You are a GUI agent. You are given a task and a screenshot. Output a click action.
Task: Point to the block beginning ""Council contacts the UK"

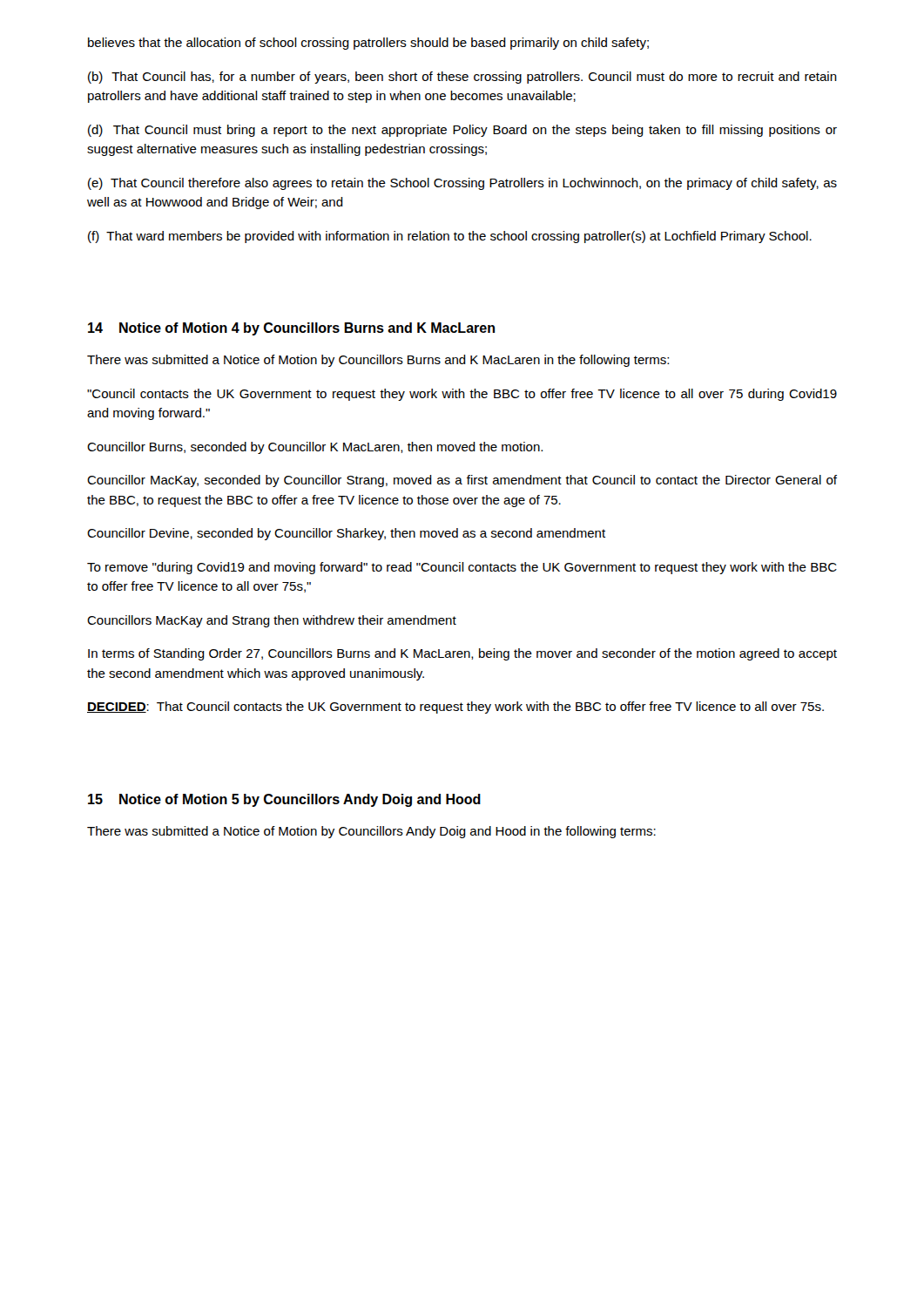(462, 403)
